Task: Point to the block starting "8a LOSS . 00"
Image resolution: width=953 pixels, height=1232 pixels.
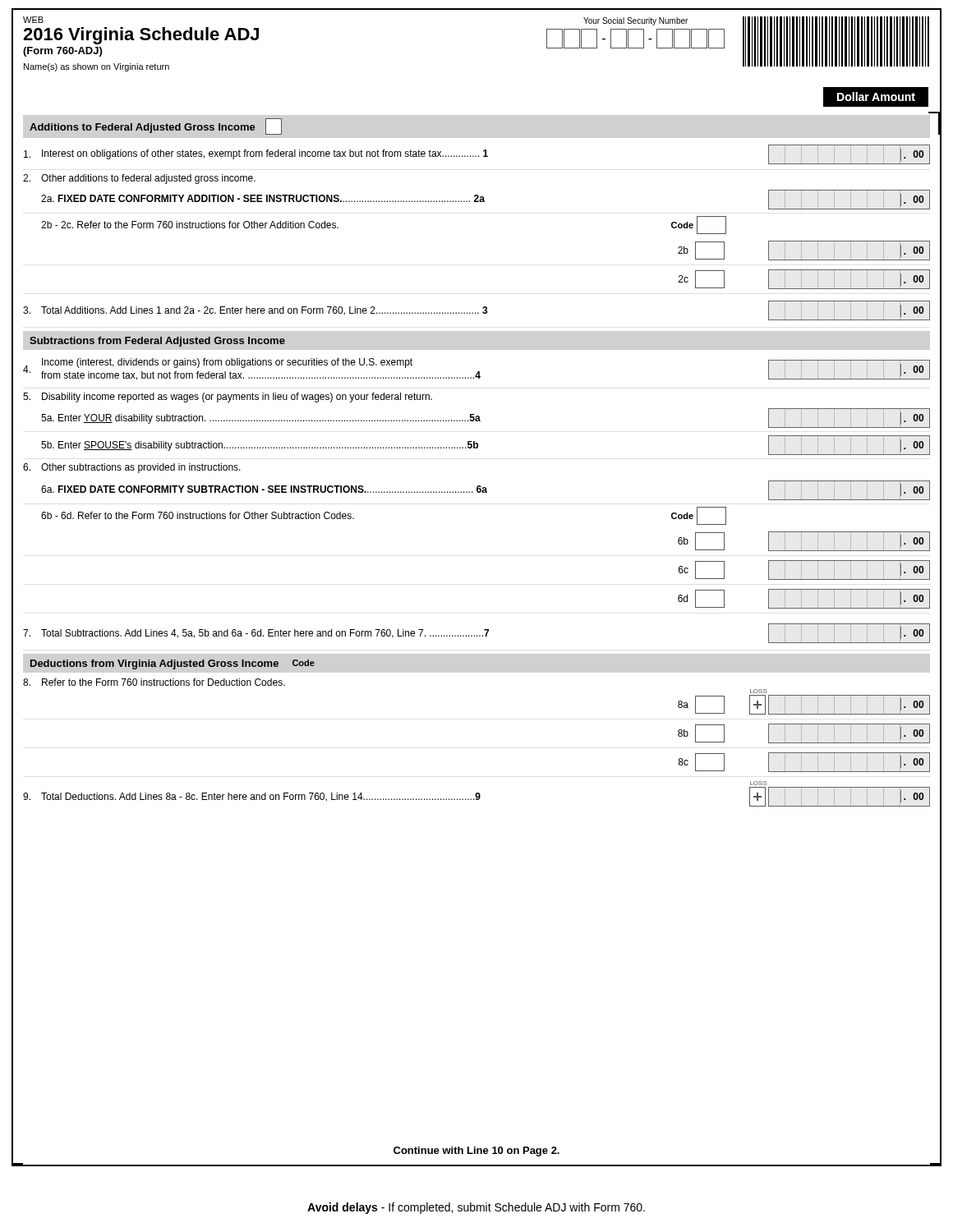Action: 804,705
